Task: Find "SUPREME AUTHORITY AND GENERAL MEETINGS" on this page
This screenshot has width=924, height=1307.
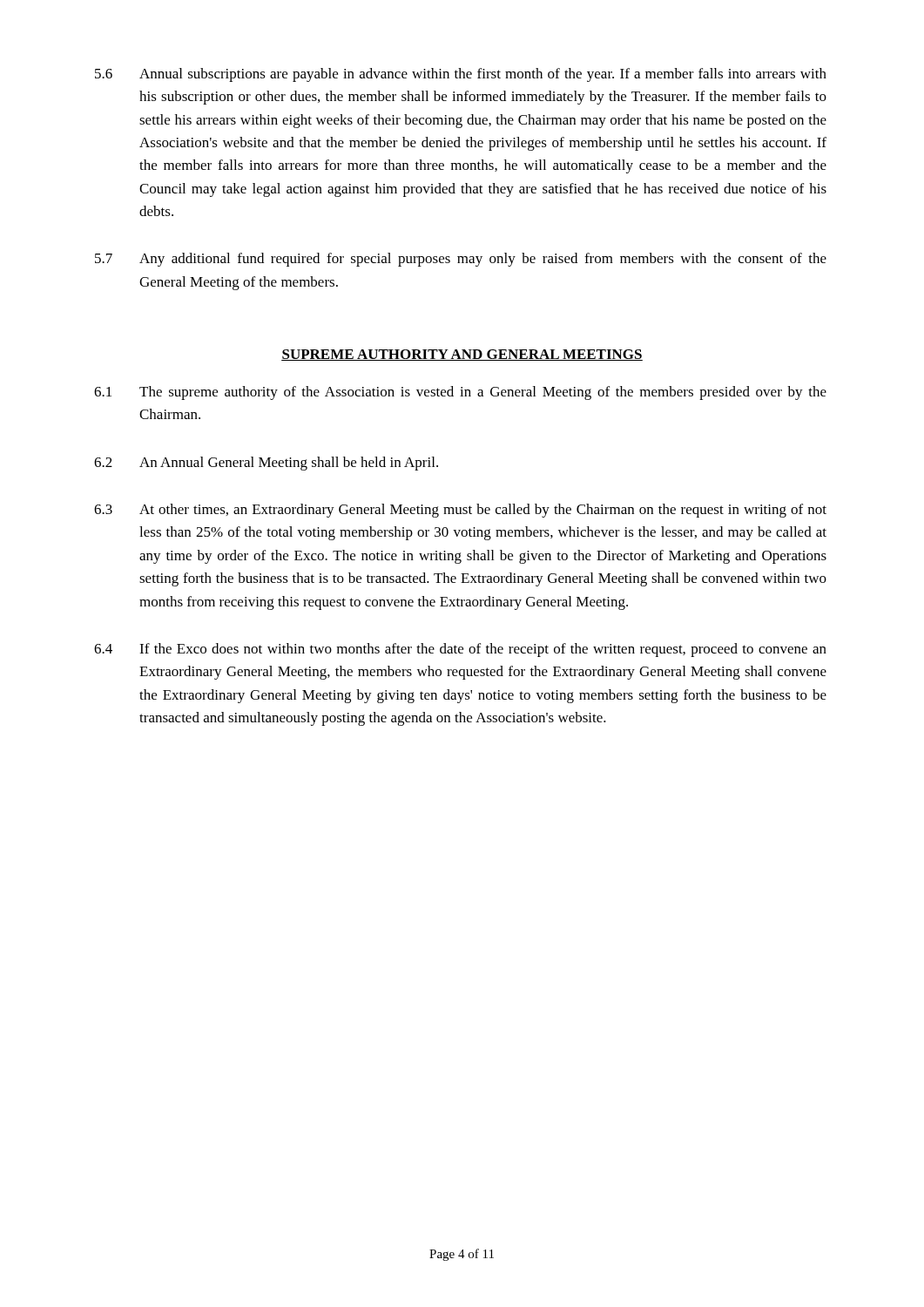Action: [x=462, y=354]
